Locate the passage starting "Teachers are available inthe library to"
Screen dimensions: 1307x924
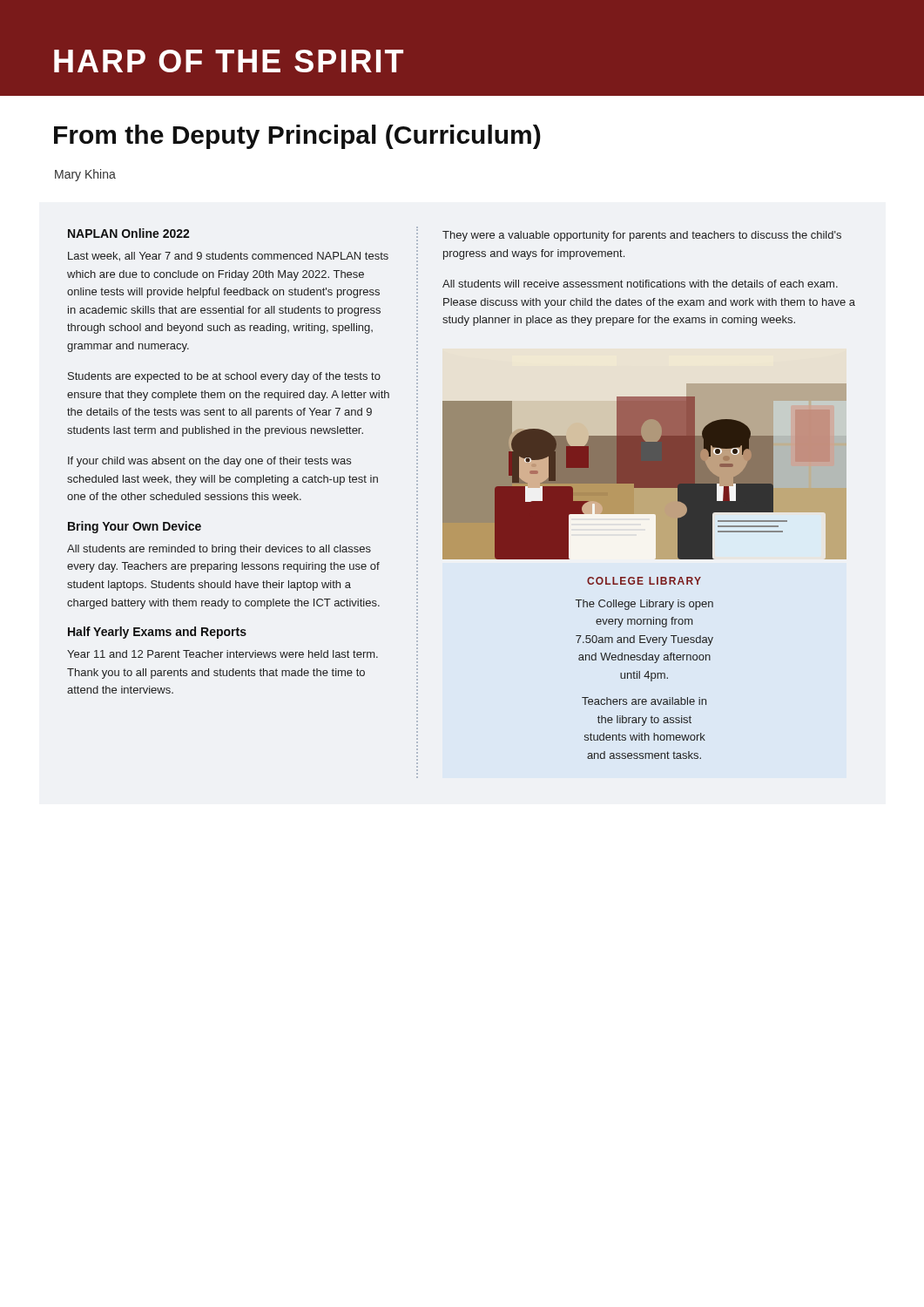pos(644,728)
